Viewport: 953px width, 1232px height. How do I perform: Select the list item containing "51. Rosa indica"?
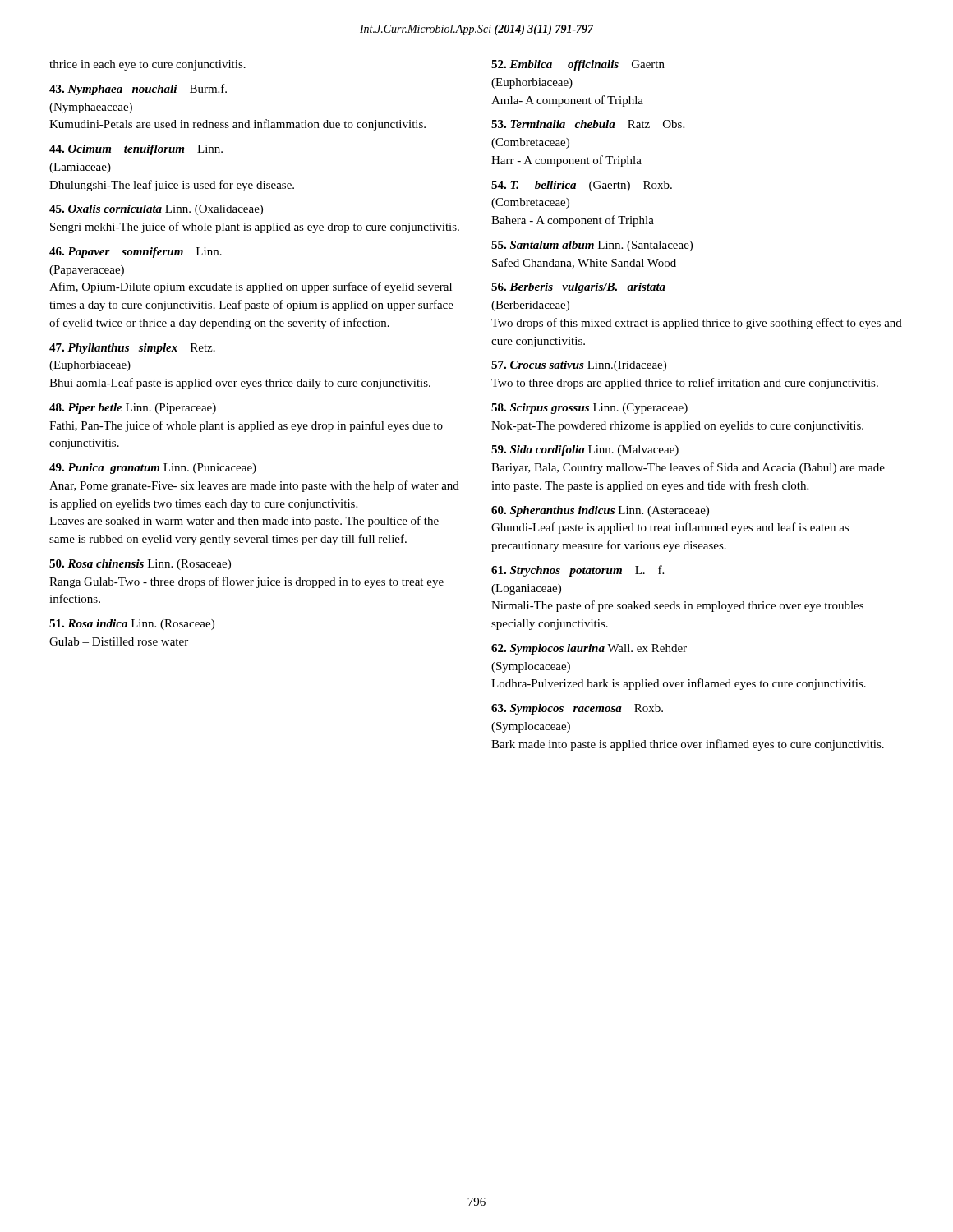pos(132,632)
